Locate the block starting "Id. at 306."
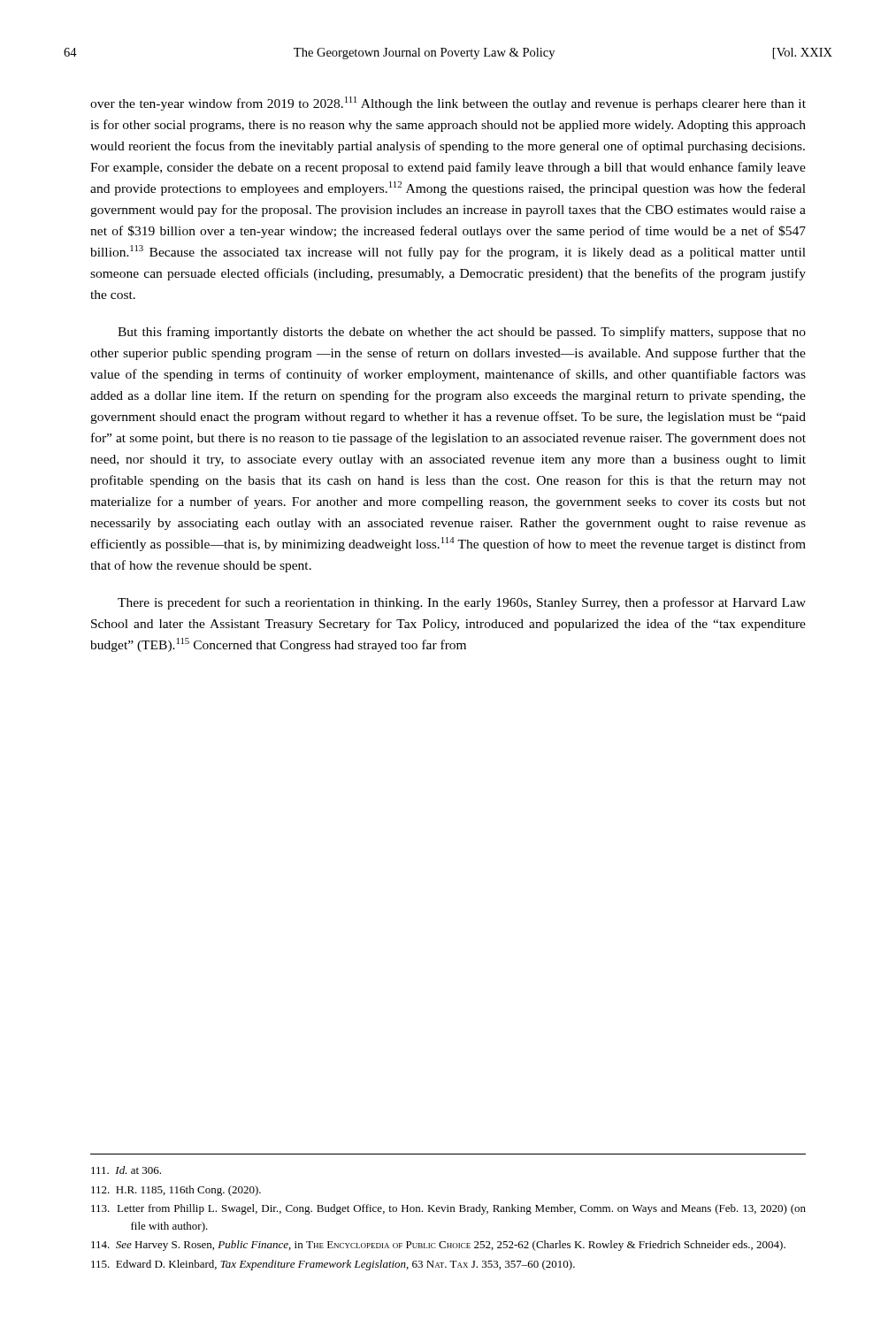The width and height of the screenshot is (896, 1327). (x=126, y=1170)
